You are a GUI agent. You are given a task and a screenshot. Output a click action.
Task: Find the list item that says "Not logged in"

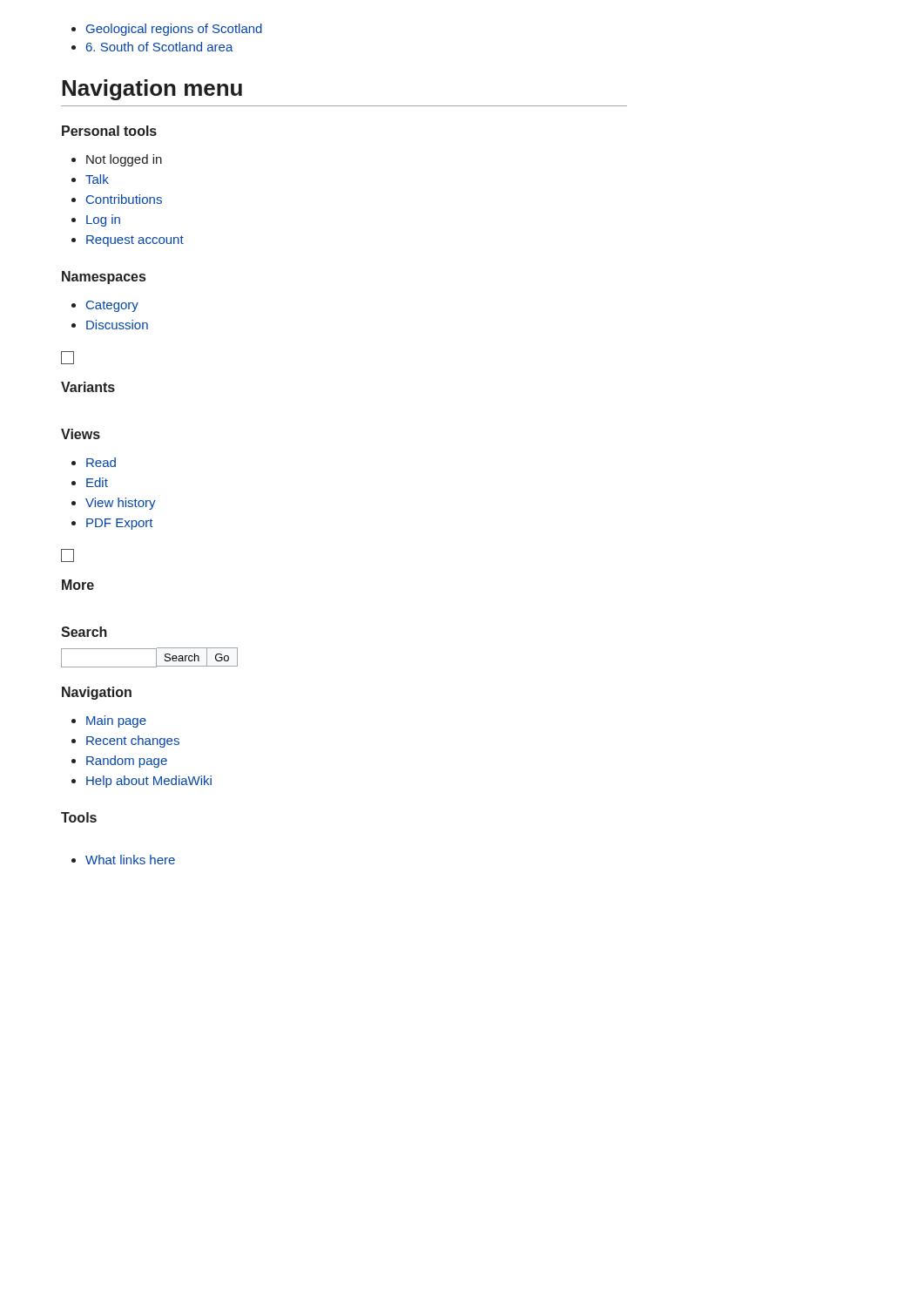(x=117, y=160)
